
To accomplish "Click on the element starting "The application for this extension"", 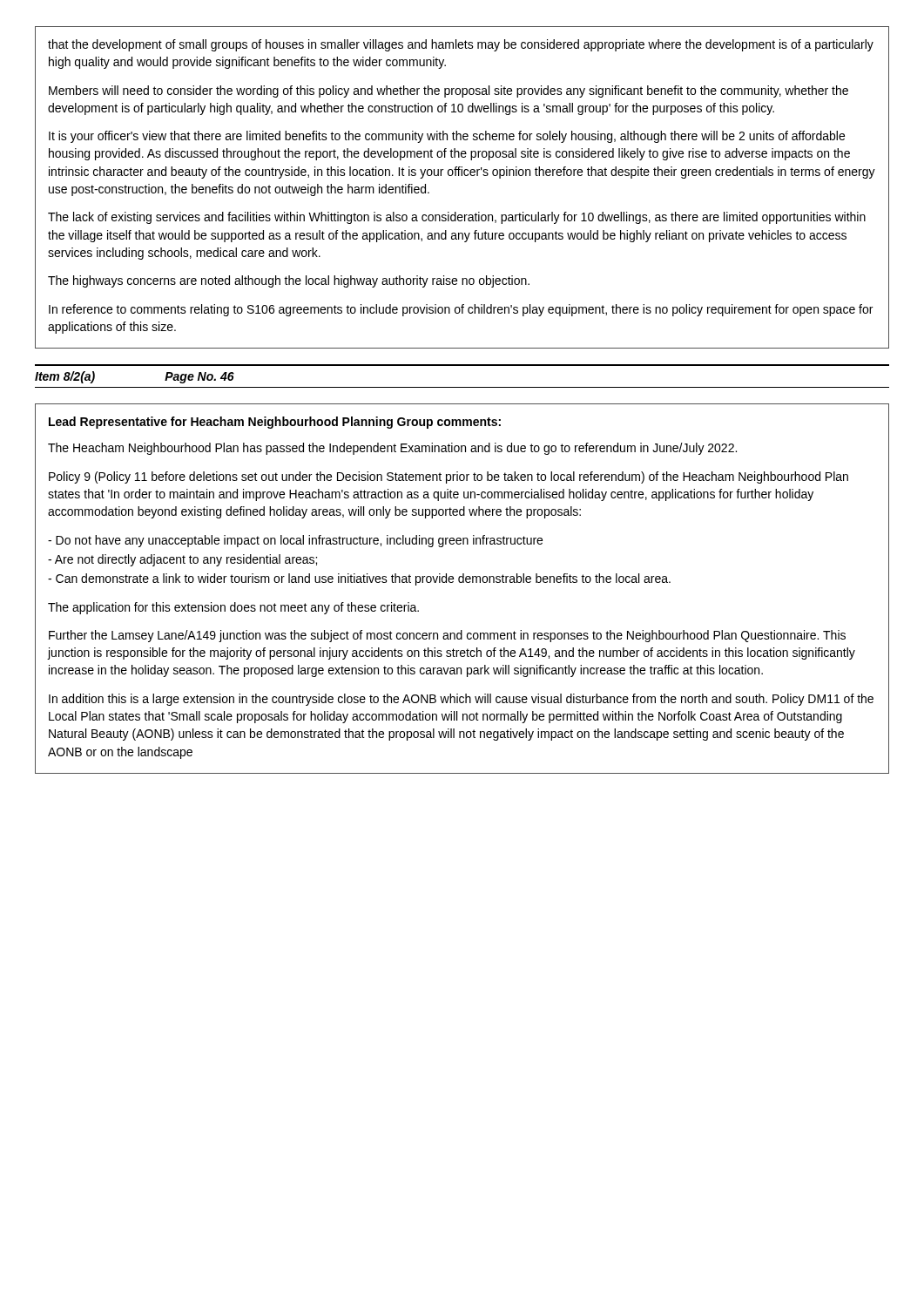I will pyautogui.click(x=234, y=607).
